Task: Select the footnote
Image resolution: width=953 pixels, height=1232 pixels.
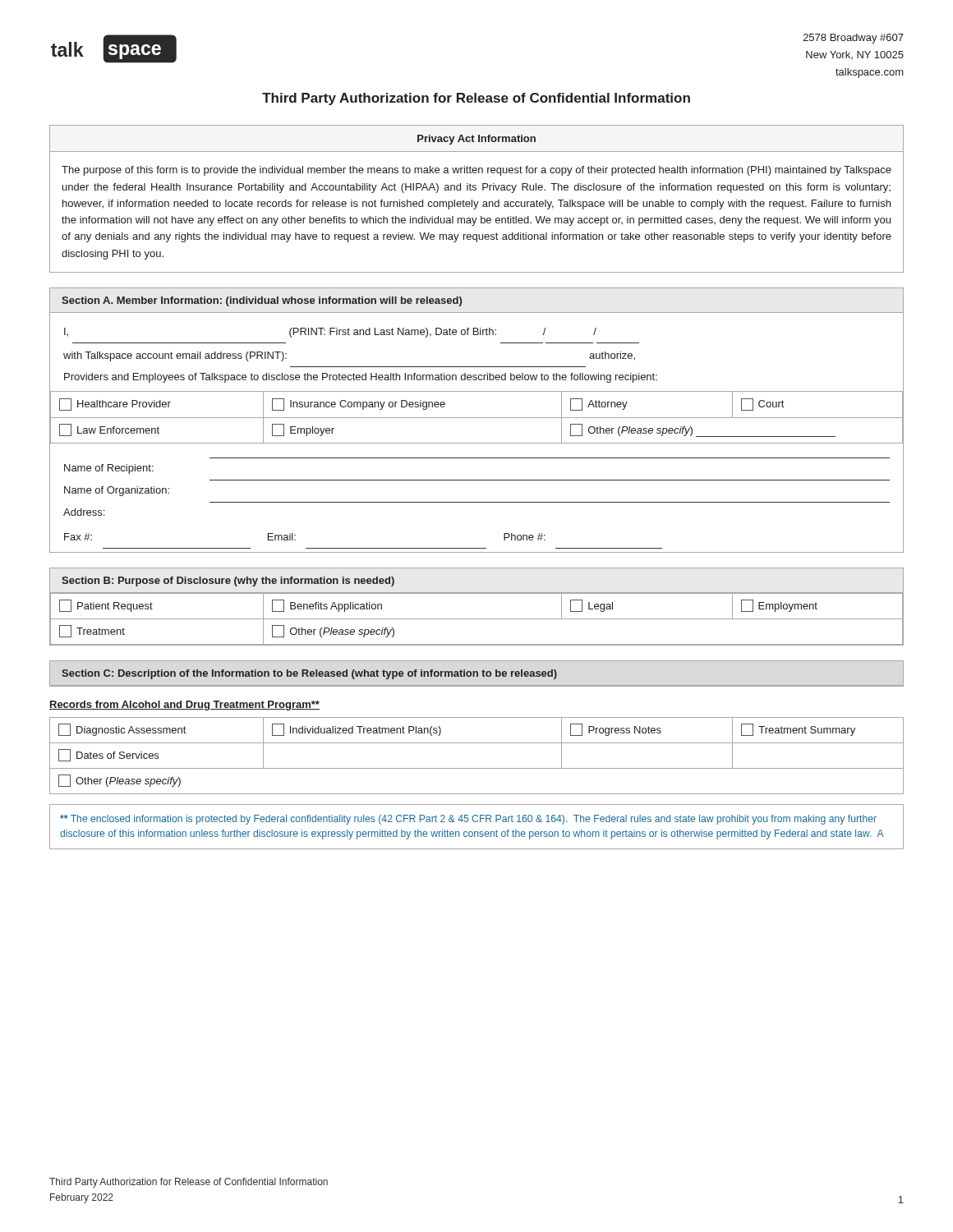Action: point(472,826)
